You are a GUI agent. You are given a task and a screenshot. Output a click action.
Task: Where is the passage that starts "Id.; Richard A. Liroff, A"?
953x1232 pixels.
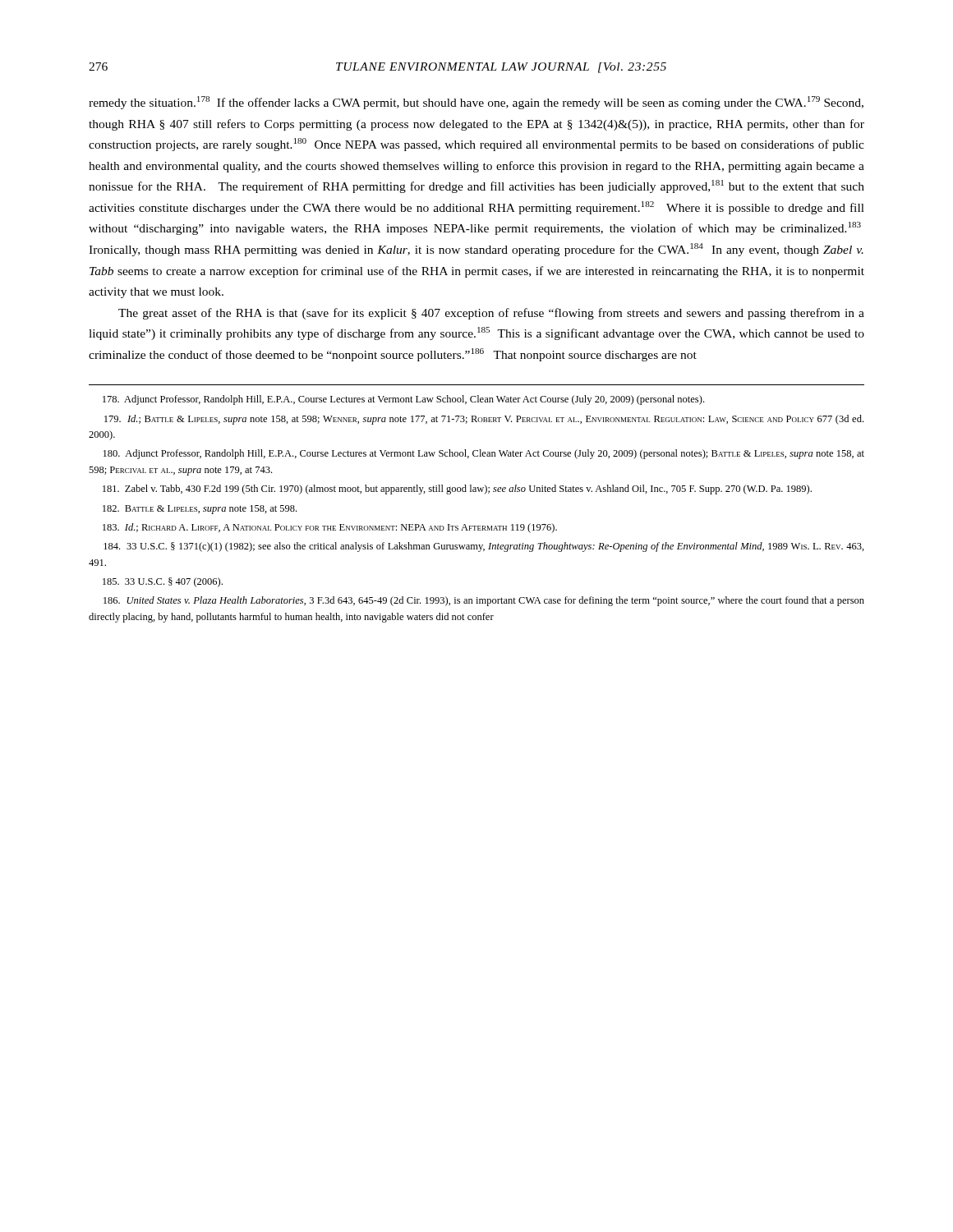coord(323,527)
